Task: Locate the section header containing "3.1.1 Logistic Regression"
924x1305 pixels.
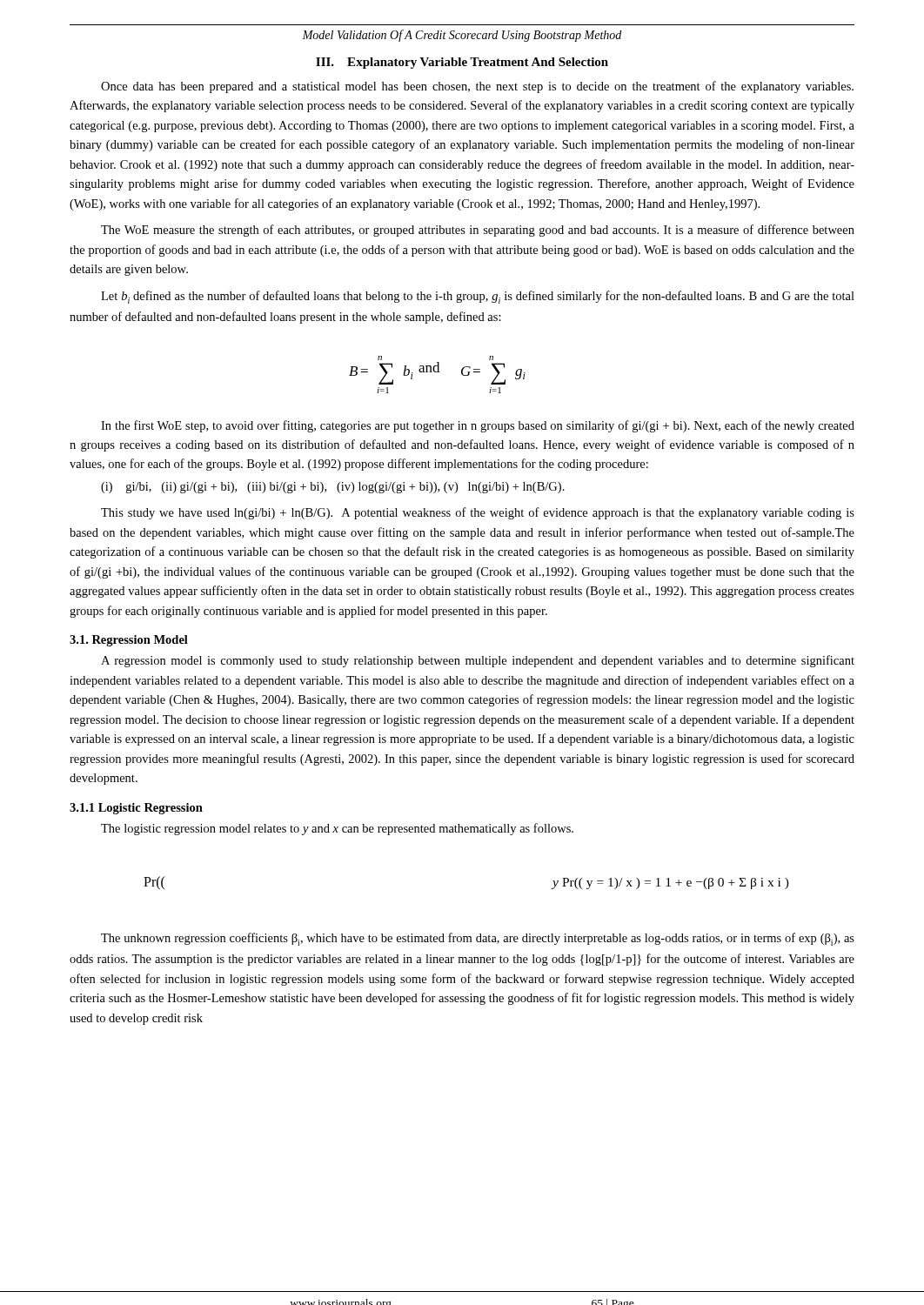Action: coord(136,807)
